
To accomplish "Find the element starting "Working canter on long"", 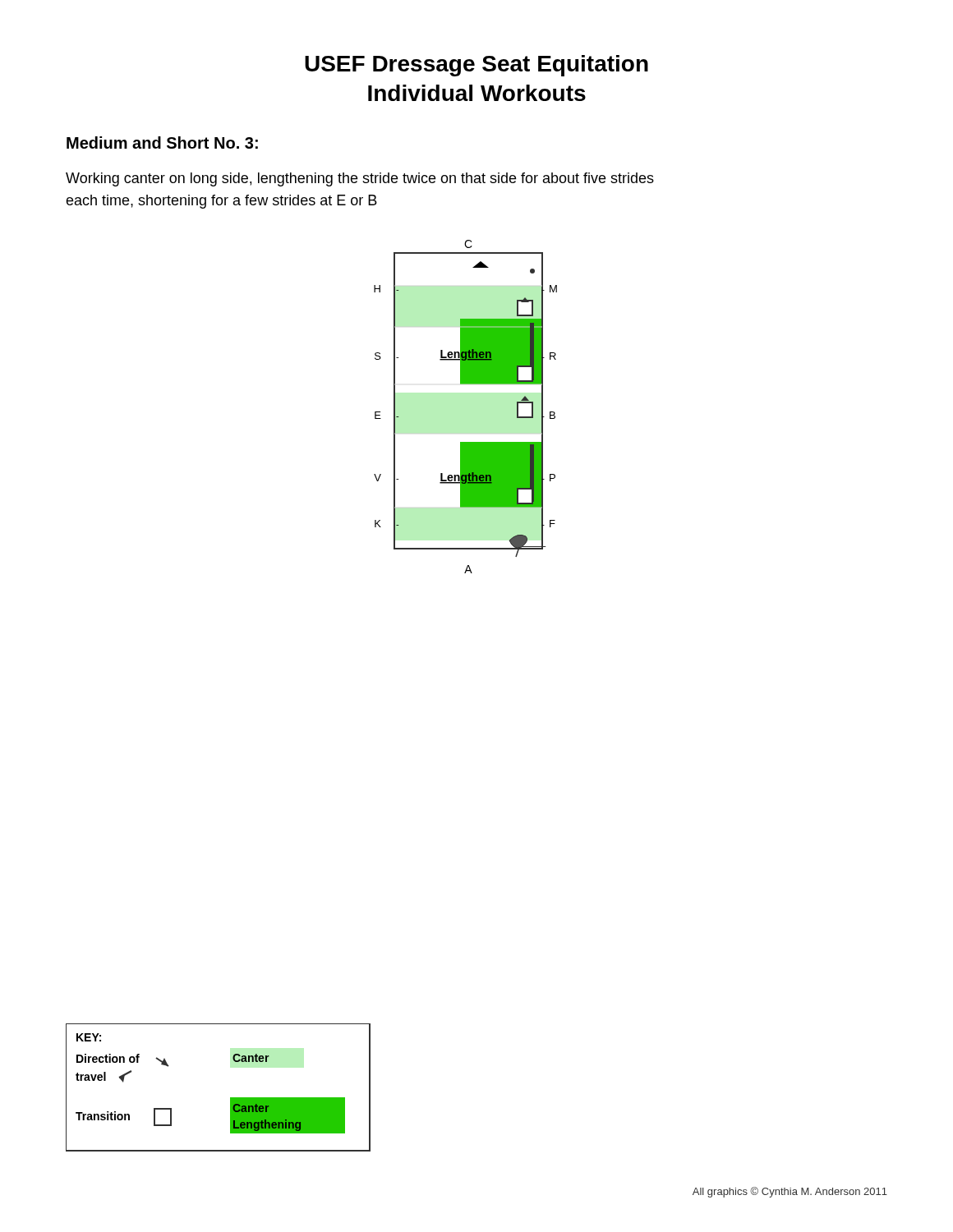I will 360,189.
